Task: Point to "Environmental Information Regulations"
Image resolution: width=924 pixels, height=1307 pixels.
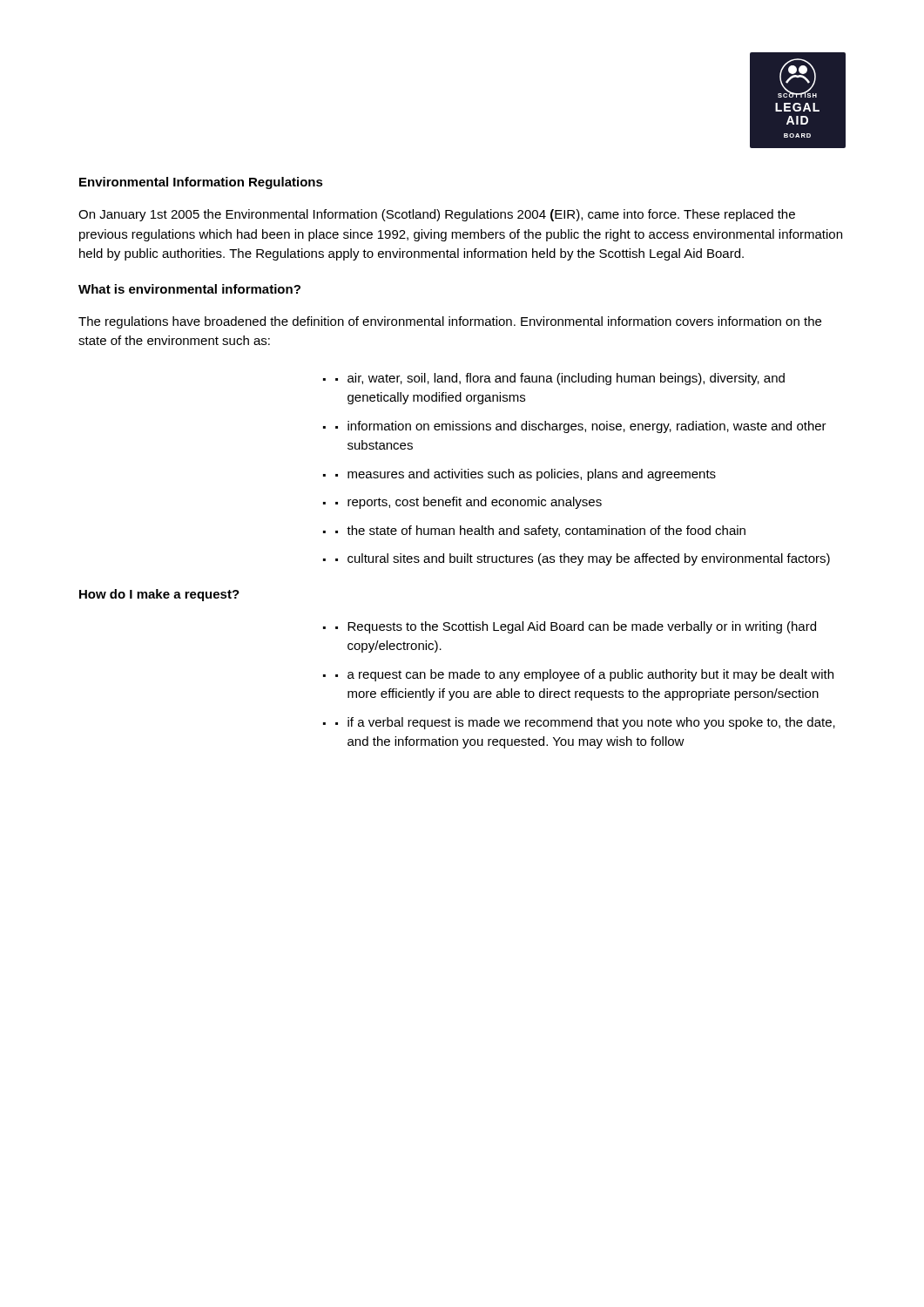Action: (x=201, y=182)
